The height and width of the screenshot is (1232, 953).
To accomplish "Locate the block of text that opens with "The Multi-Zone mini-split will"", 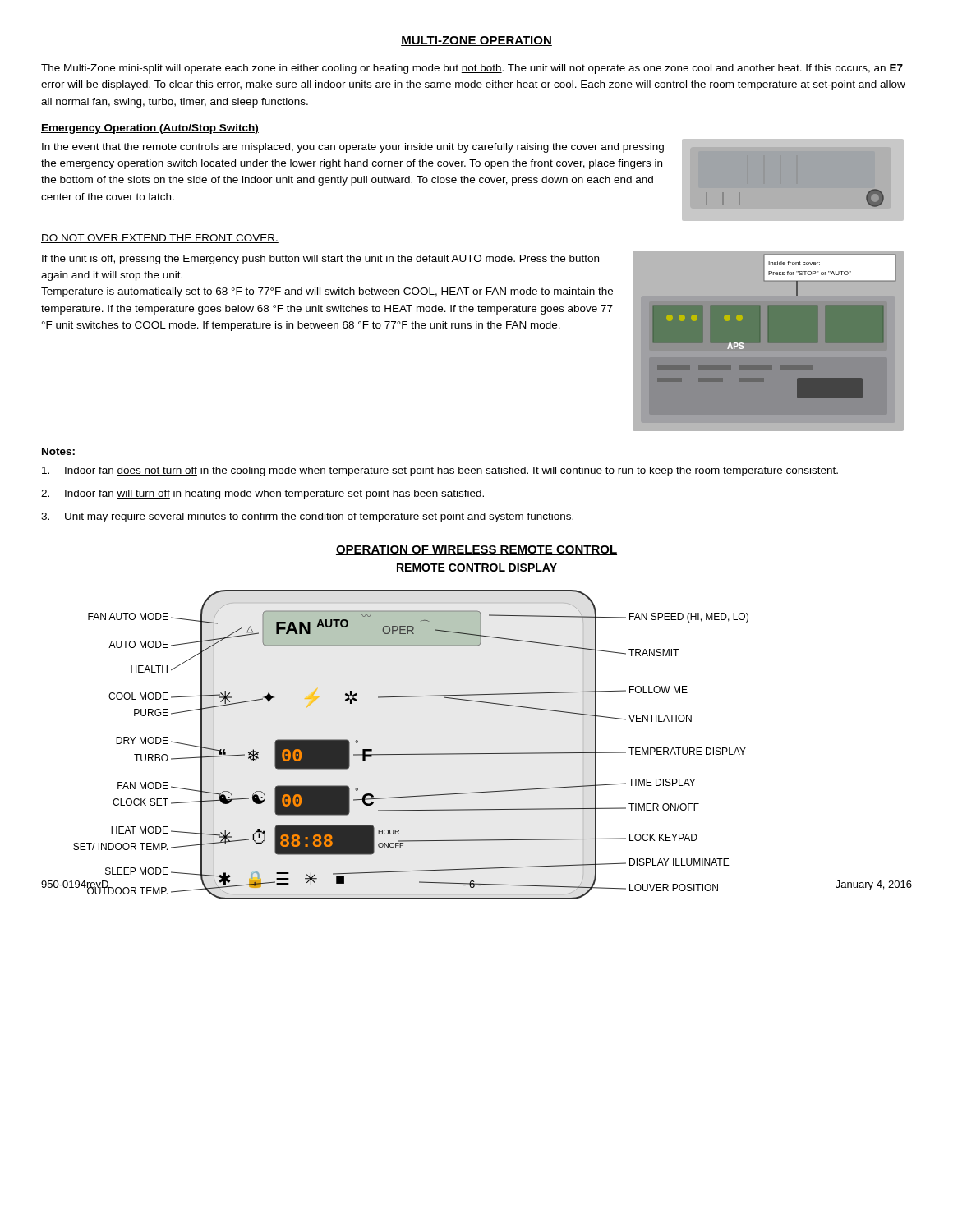I will point(473,84).
